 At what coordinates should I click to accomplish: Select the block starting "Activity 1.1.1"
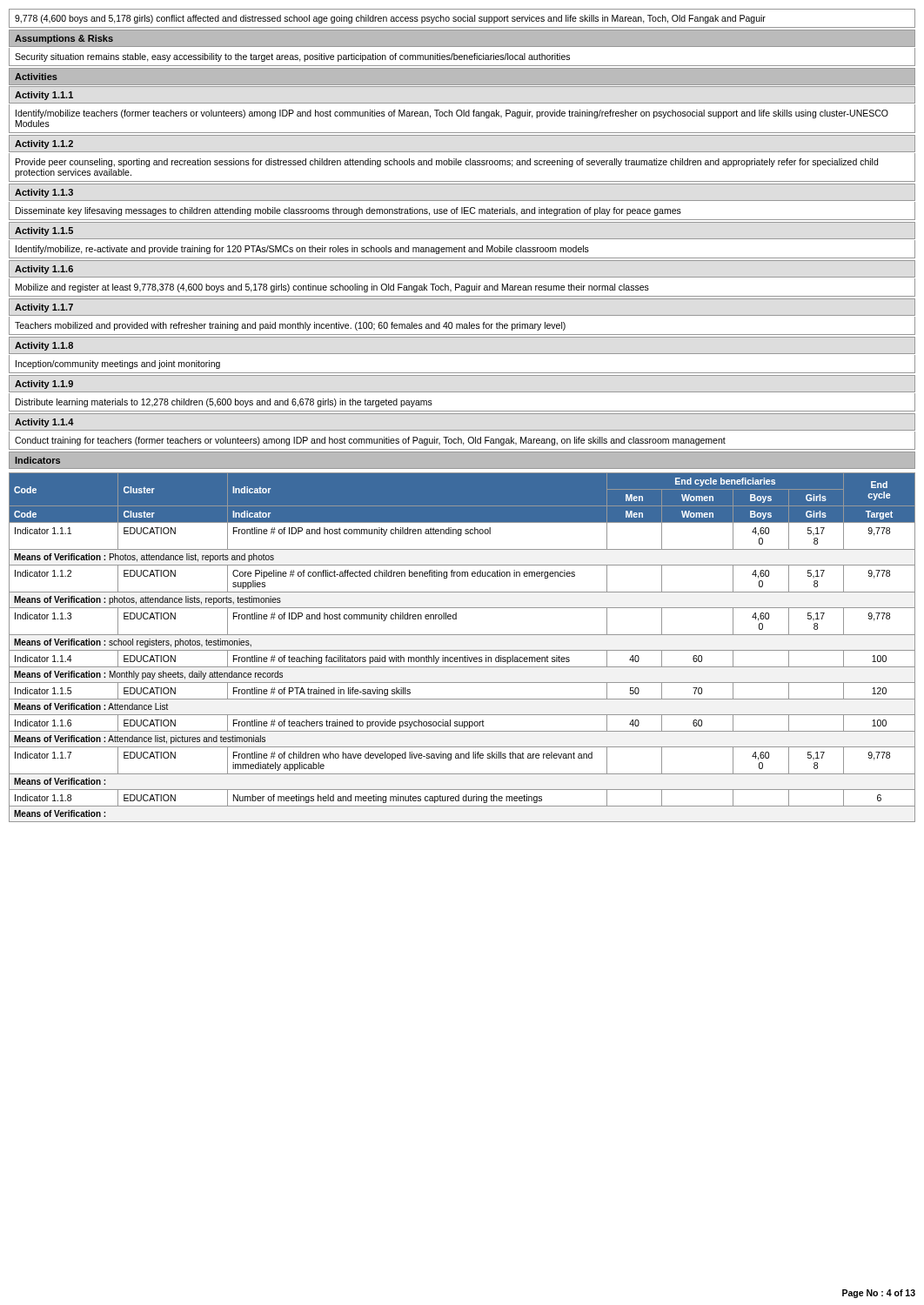click(x=44, y=95)
